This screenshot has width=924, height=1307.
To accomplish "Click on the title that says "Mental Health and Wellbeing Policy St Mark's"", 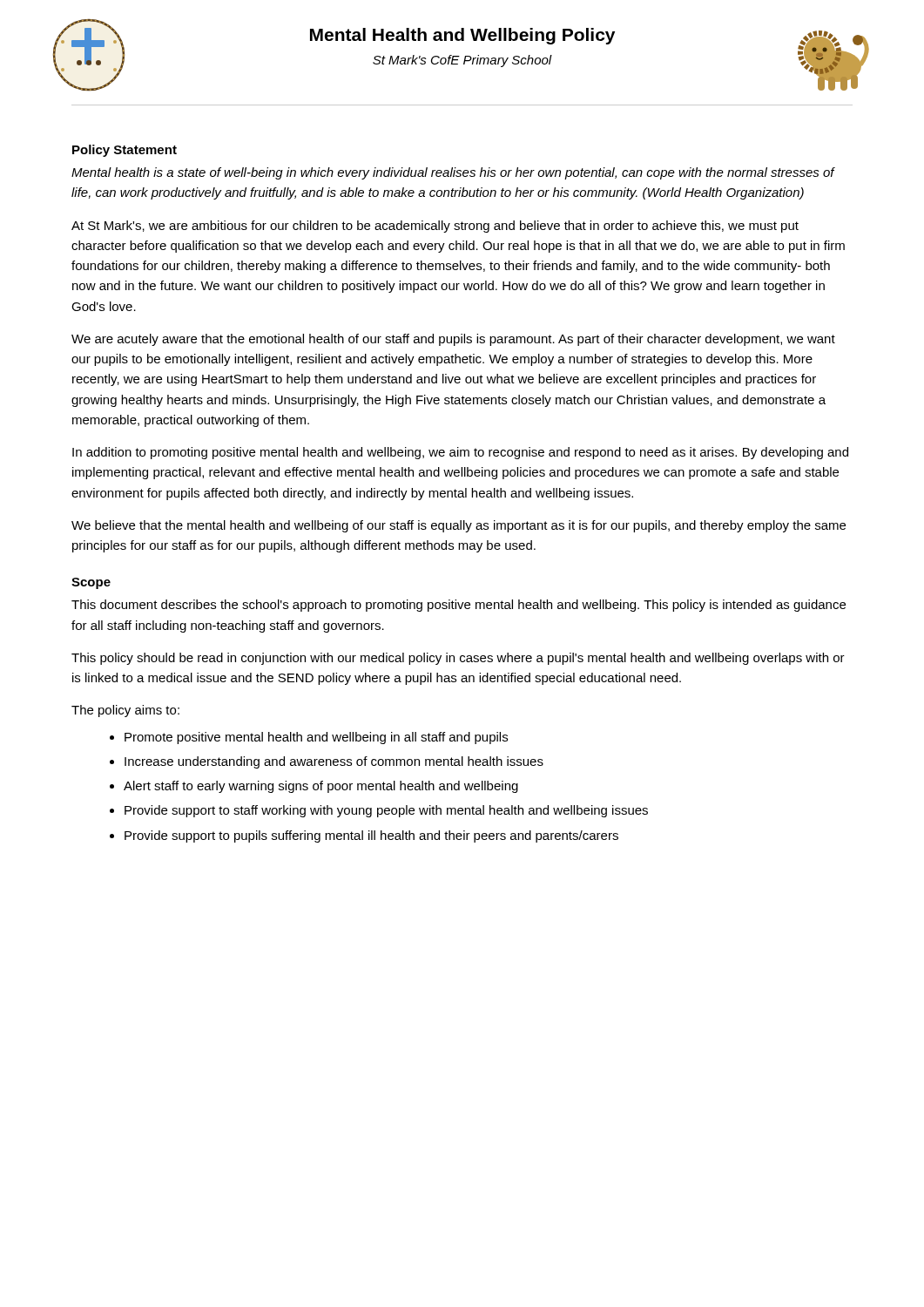I will 462,46.
